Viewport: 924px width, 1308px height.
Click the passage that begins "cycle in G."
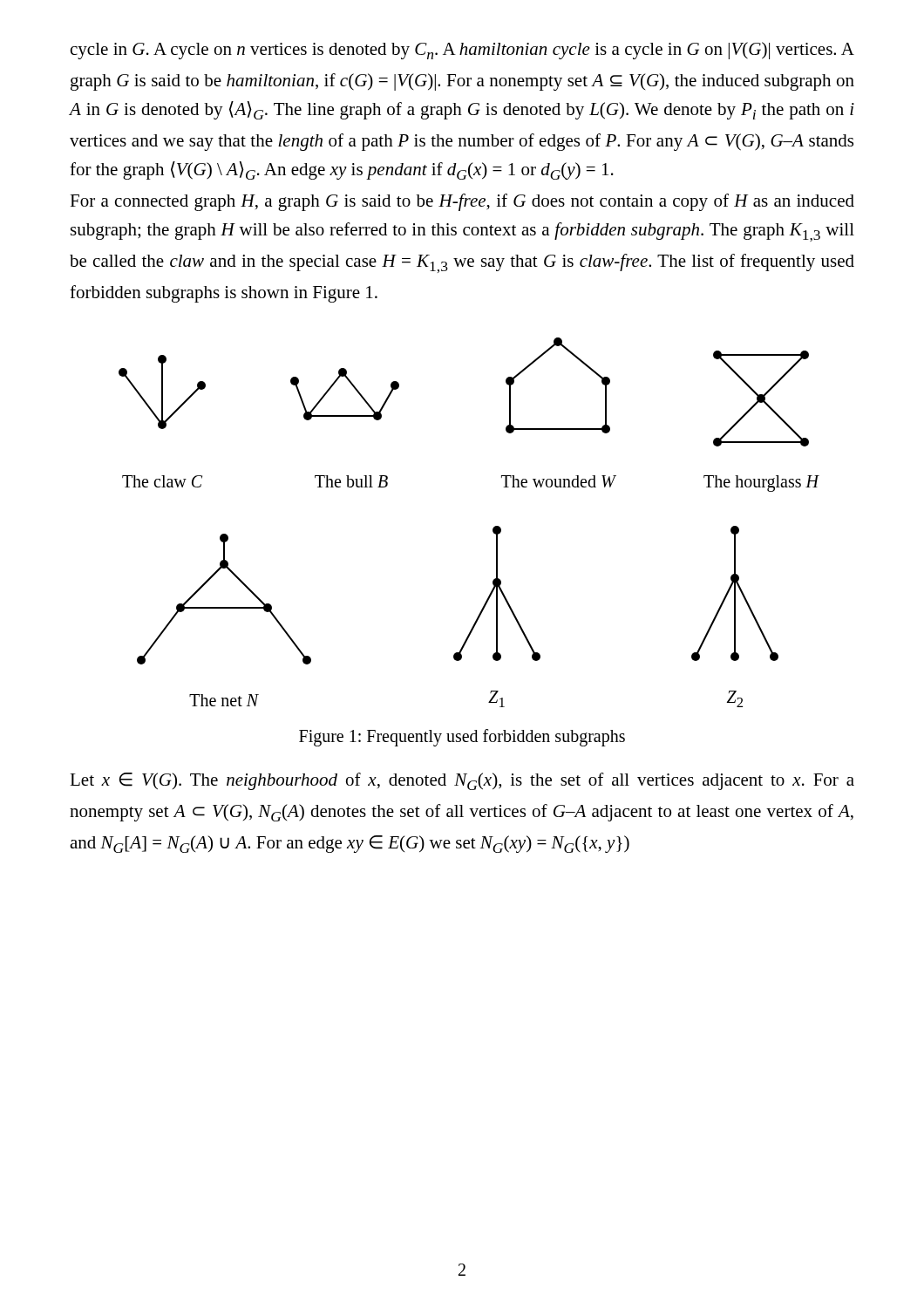462,111
